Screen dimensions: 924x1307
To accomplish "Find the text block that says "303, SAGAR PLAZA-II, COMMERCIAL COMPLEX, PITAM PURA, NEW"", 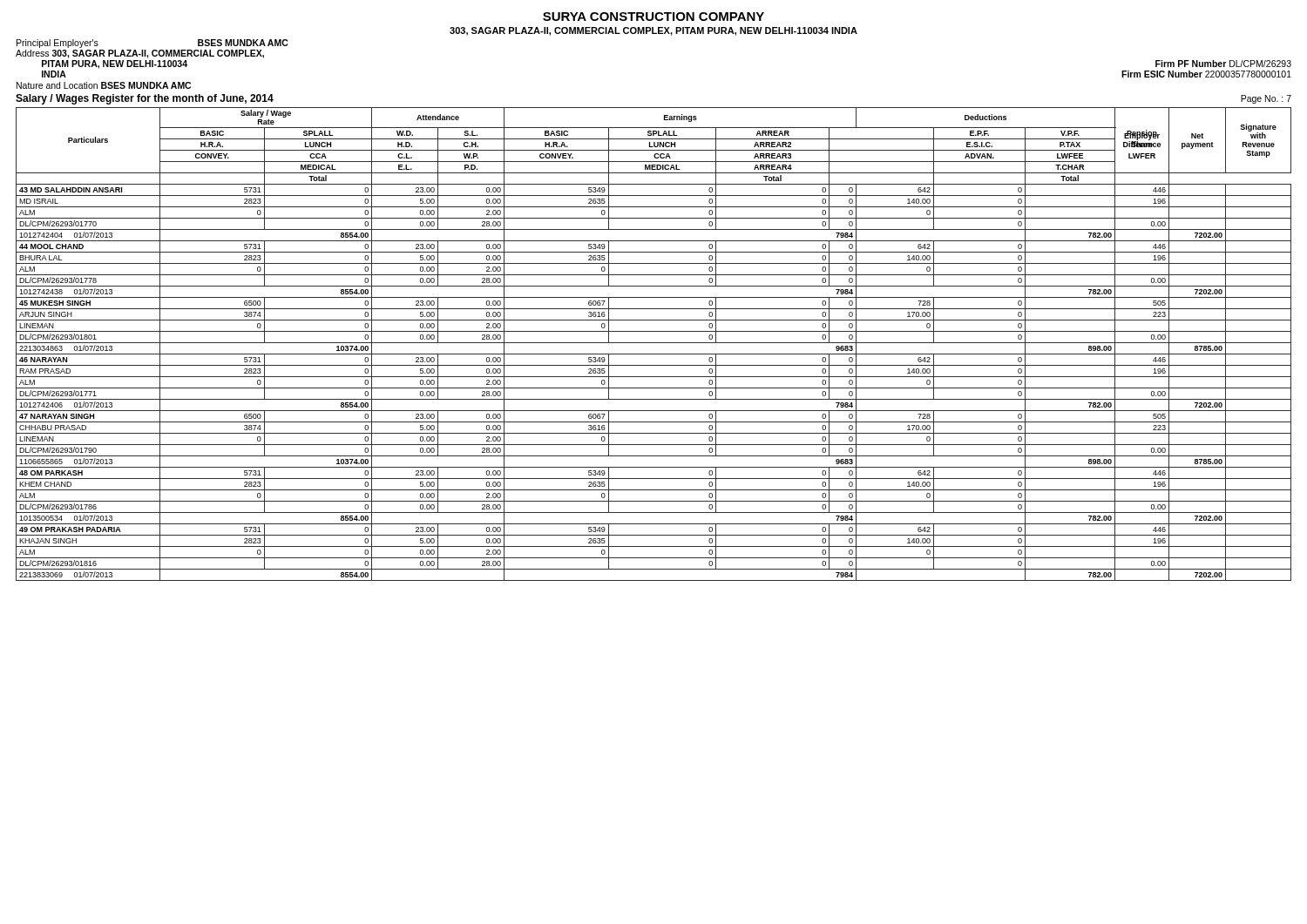I will click(654, 30).
